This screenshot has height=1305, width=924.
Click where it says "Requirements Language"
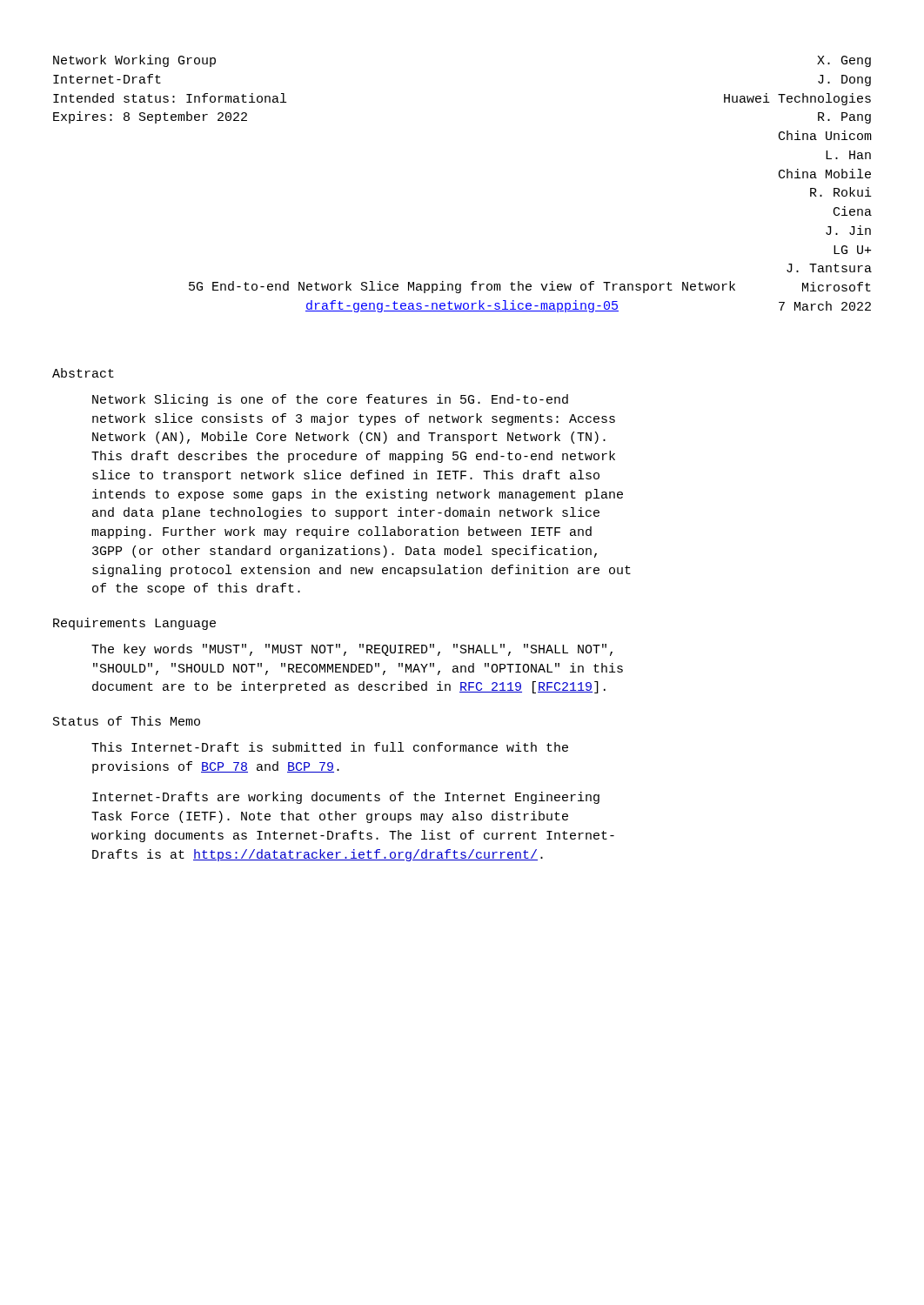pos(134,624)
